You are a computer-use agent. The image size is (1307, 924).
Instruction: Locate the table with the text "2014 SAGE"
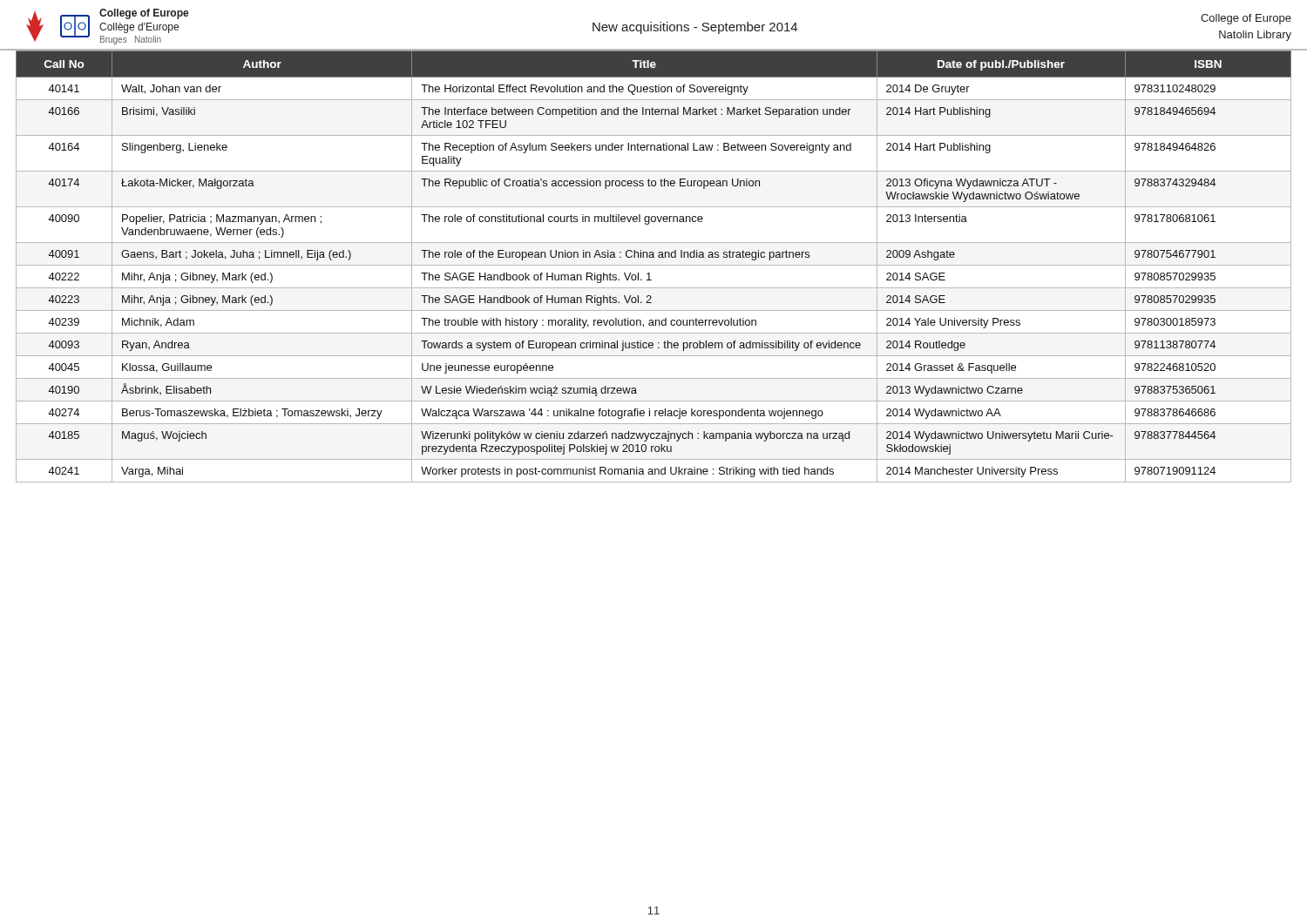tap(654, 267)
